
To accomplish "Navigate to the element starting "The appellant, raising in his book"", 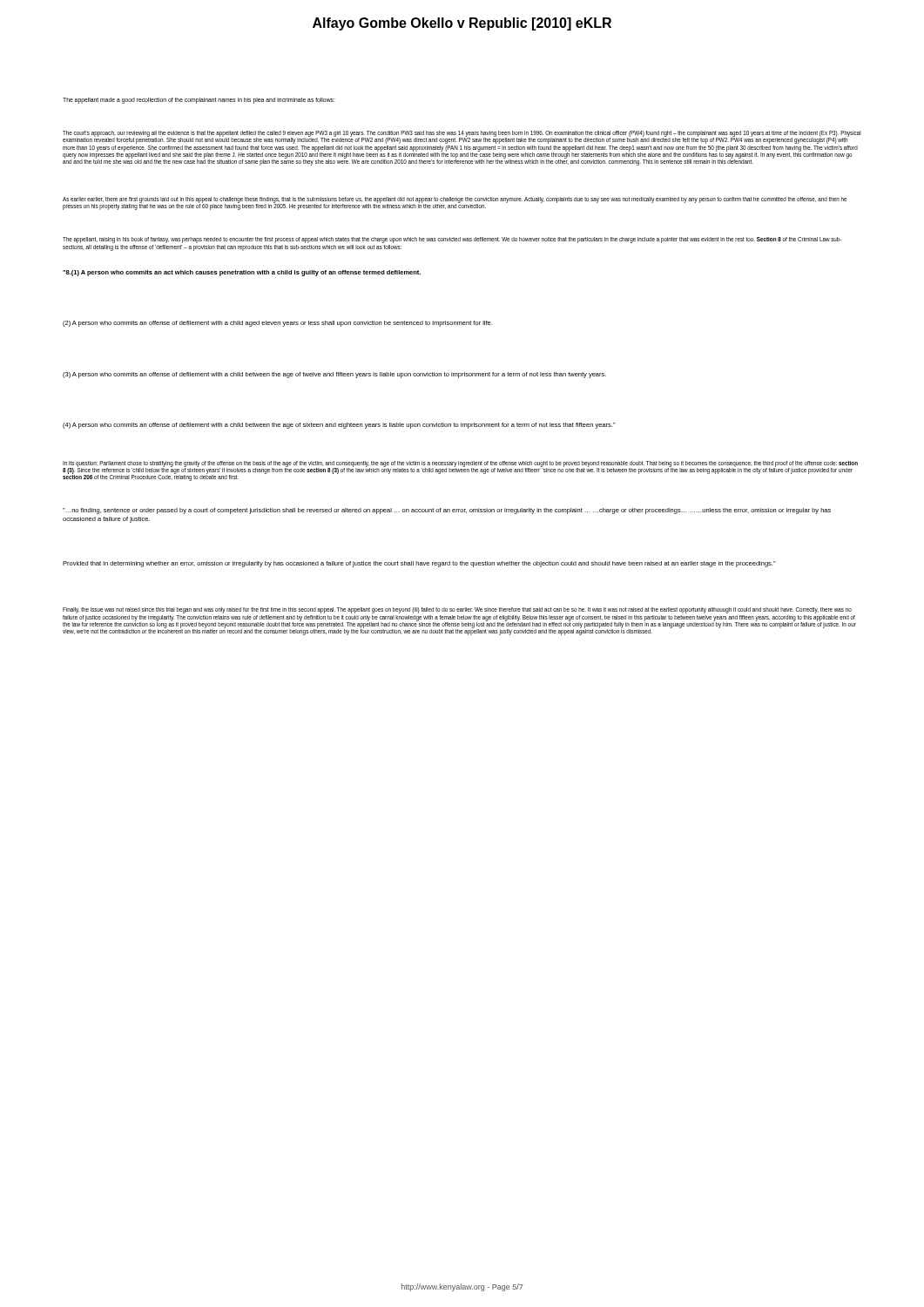I will pyautogui.click(x=452, y=243).
